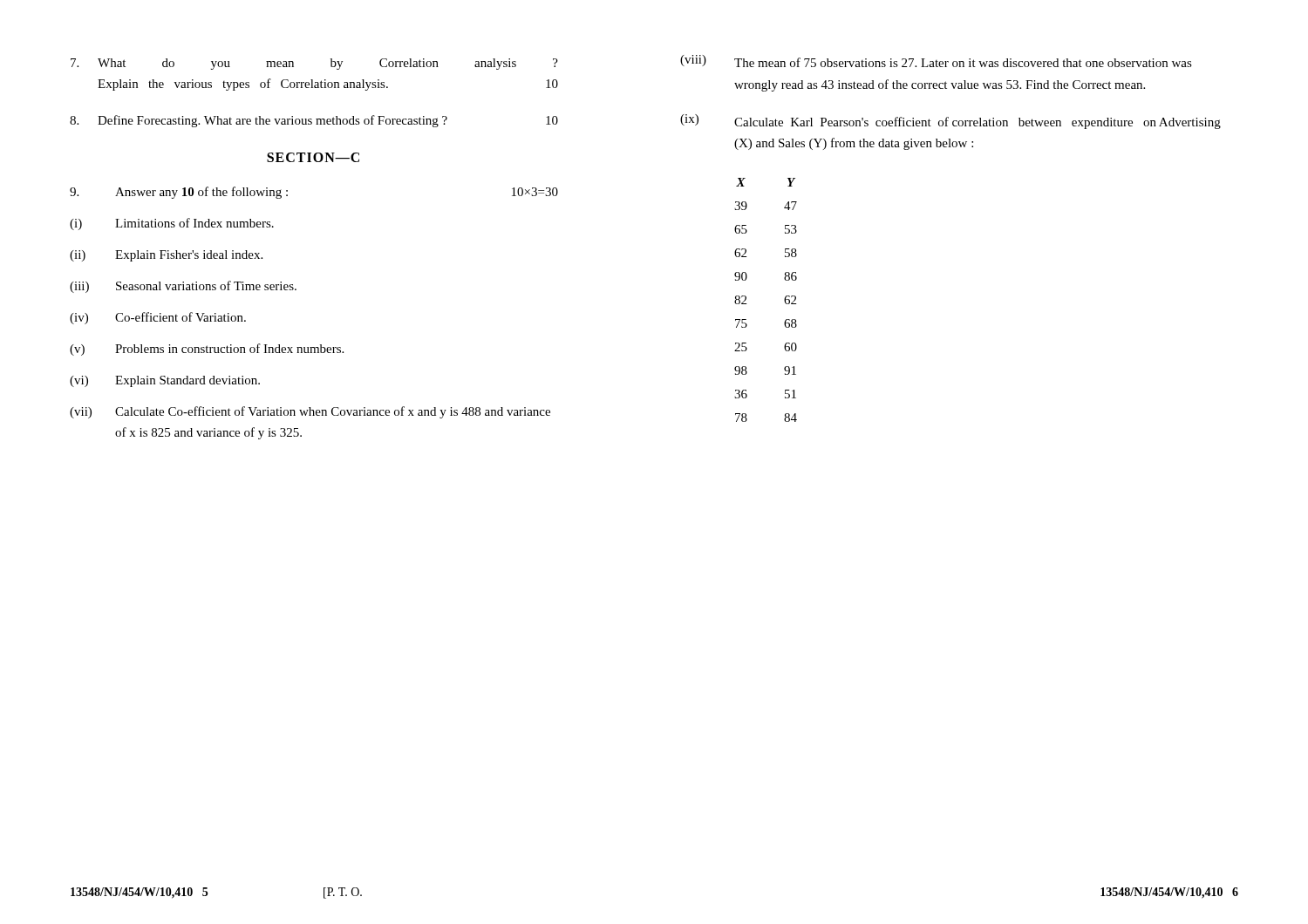Locate the list item containing "7. What do you mean"
This screenshot has width=1308, height=924.
[x=314, y=73]
